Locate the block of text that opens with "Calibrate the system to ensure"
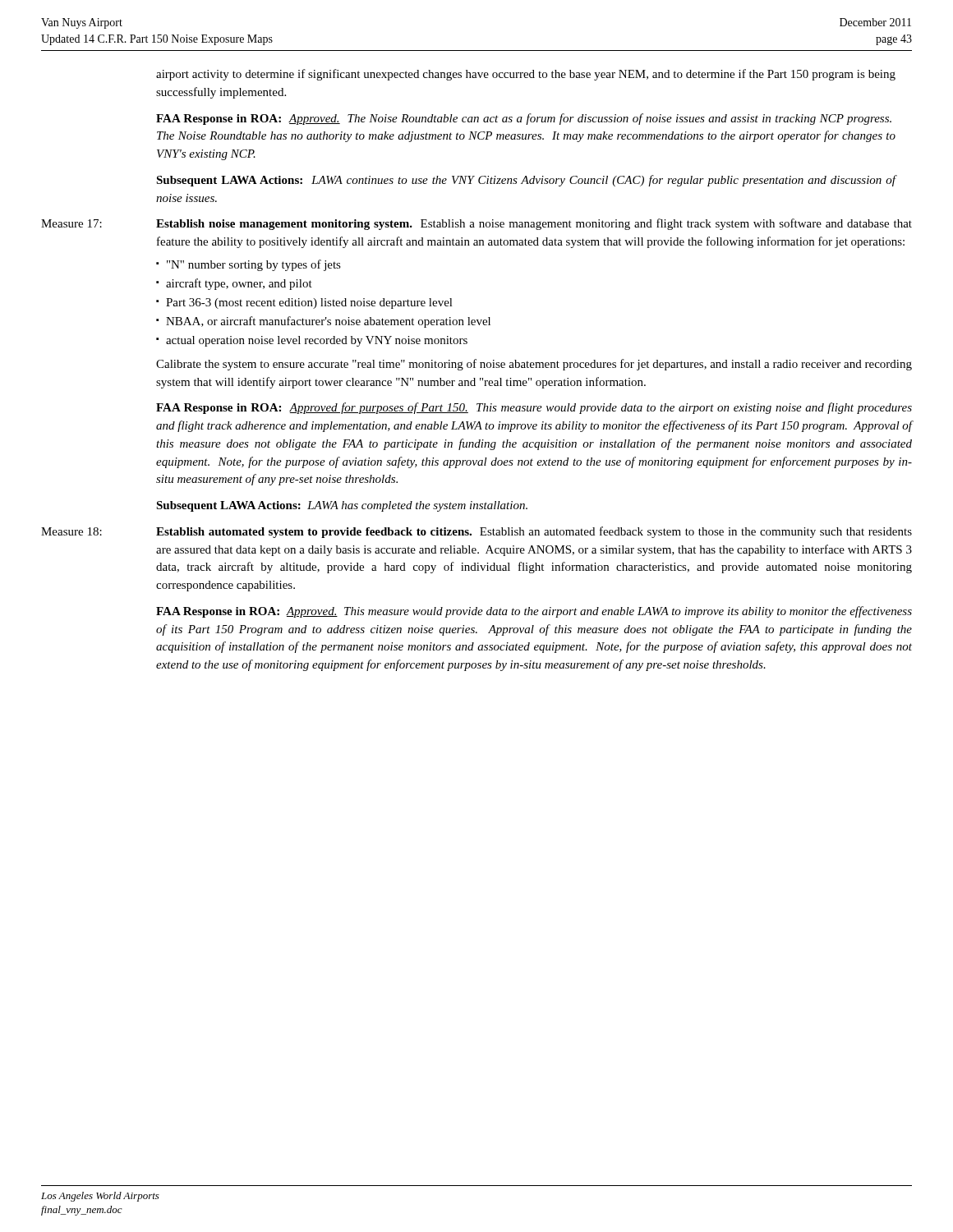The image size is (953, 1232). [534, 373]
